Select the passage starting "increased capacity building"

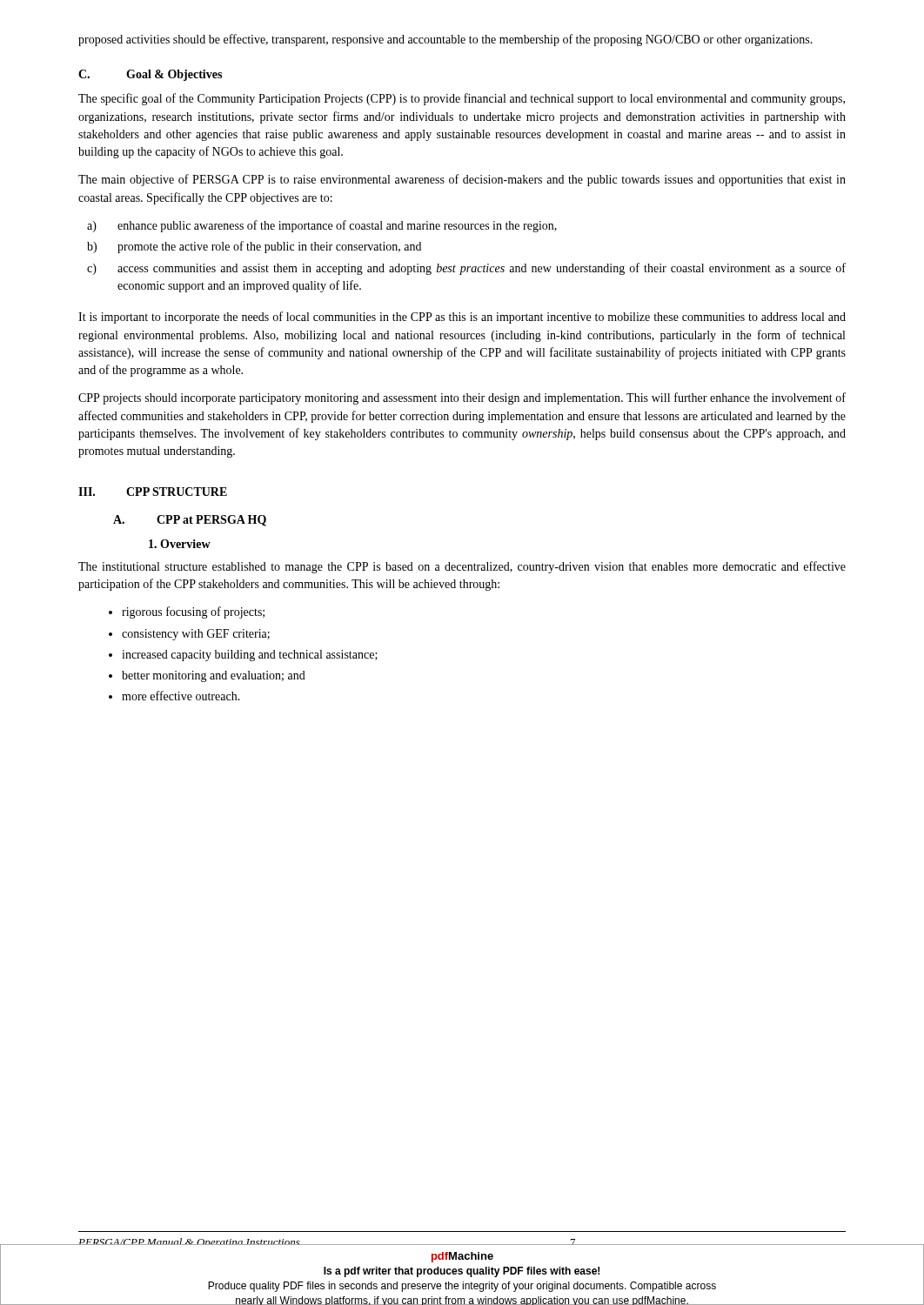[x=250, y=655]
